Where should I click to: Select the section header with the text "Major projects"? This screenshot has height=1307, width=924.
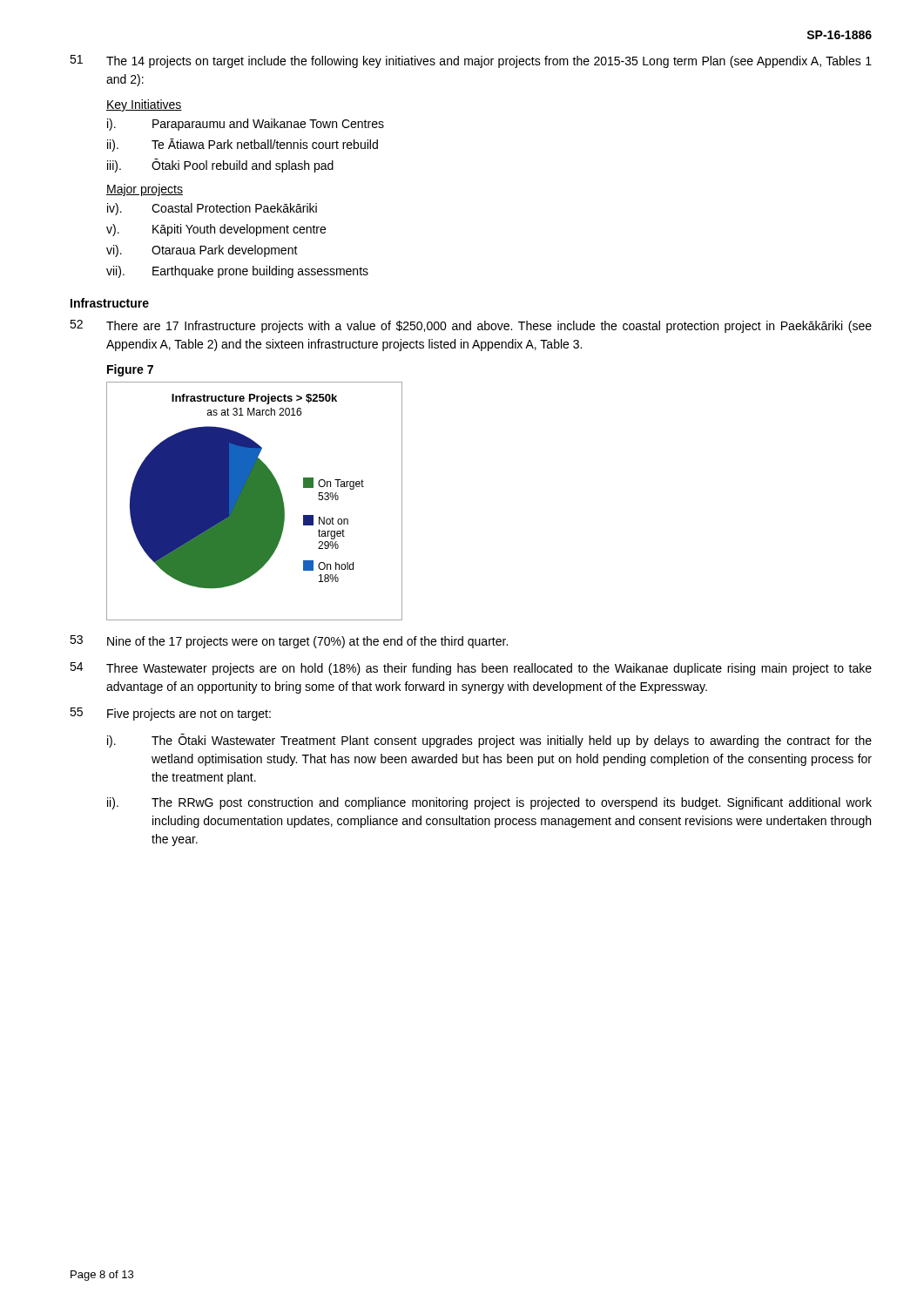pyautogui.click(x=145, y=189)
